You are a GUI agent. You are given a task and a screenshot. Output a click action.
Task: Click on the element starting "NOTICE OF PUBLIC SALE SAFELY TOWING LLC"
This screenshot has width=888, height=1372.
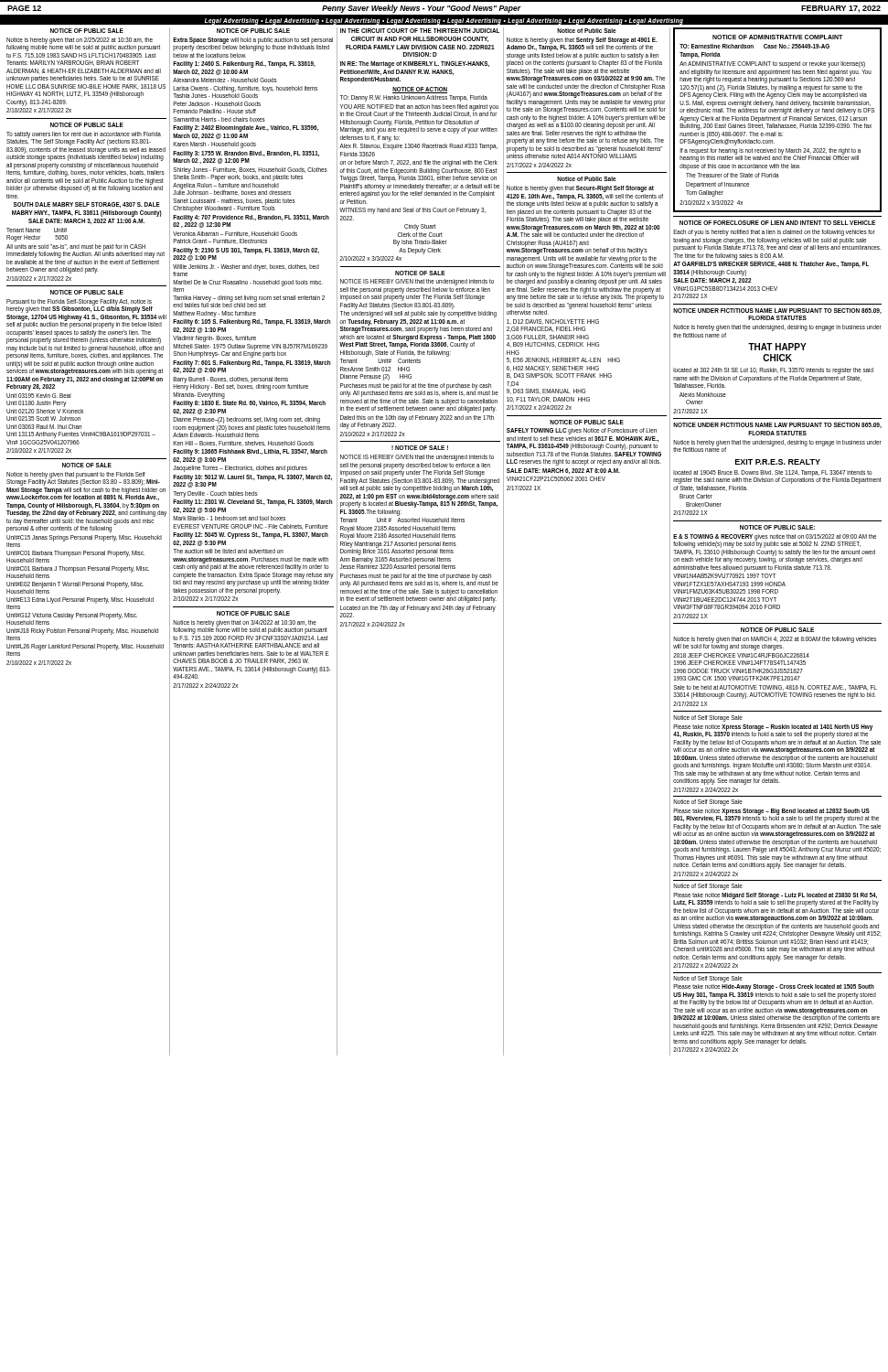coord(587,455)
